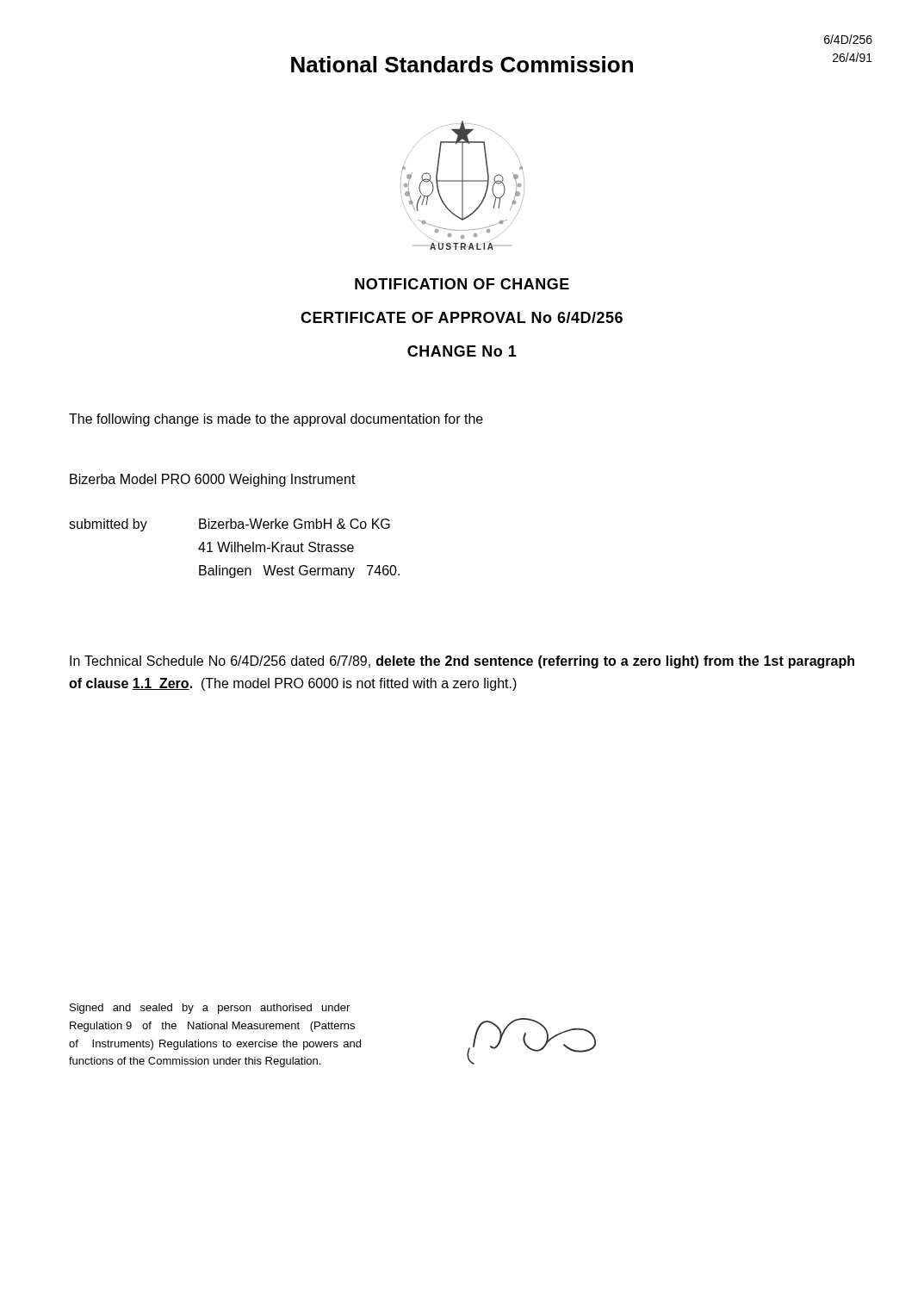
Task: Click on the block starting "Bizerba Model PRO 6000 Weighing Instrument"
Action: [x=212, y=479]
